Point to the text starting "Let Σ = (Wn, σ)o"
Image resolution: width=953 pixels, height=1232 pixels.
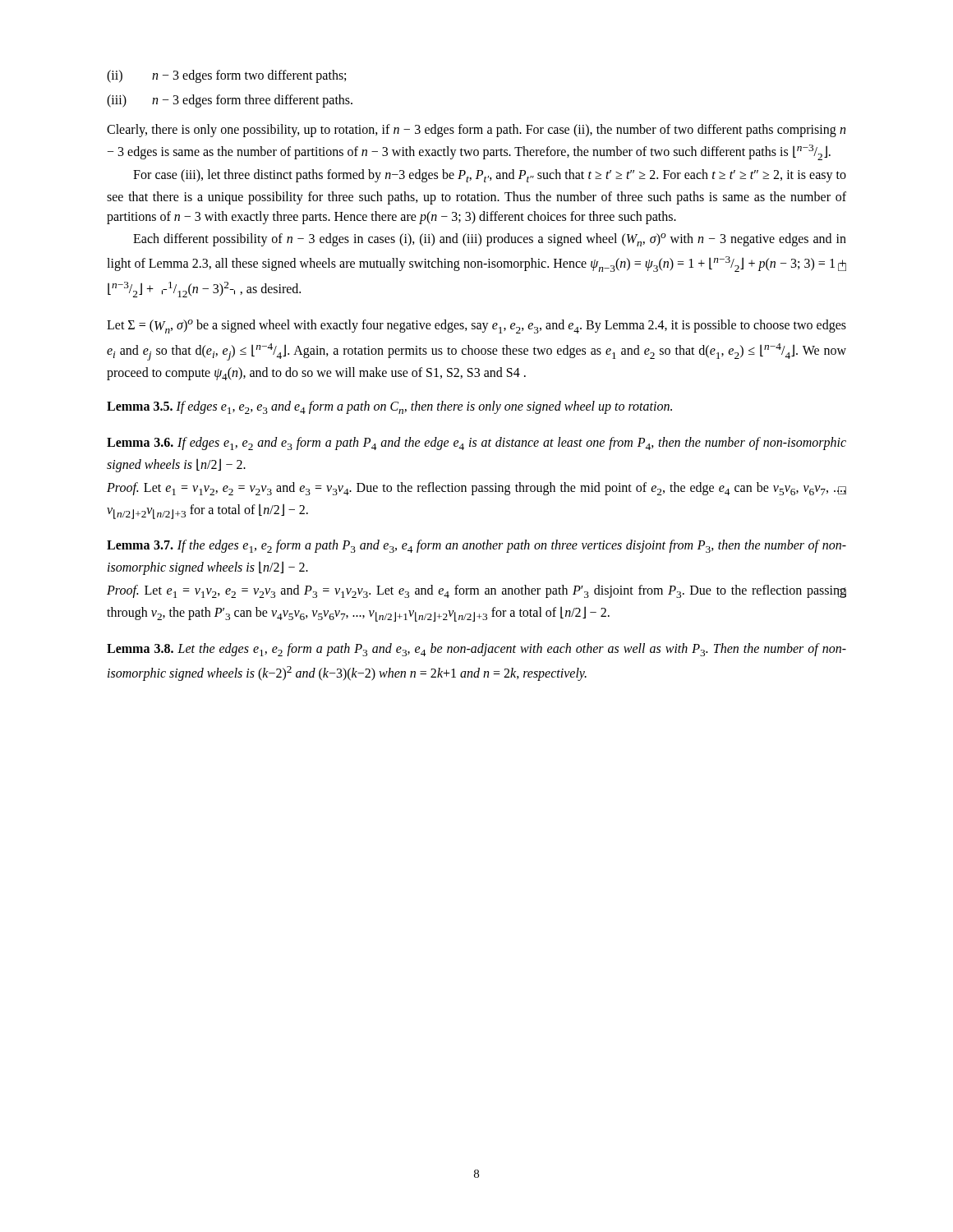click(x=476, y=349)
